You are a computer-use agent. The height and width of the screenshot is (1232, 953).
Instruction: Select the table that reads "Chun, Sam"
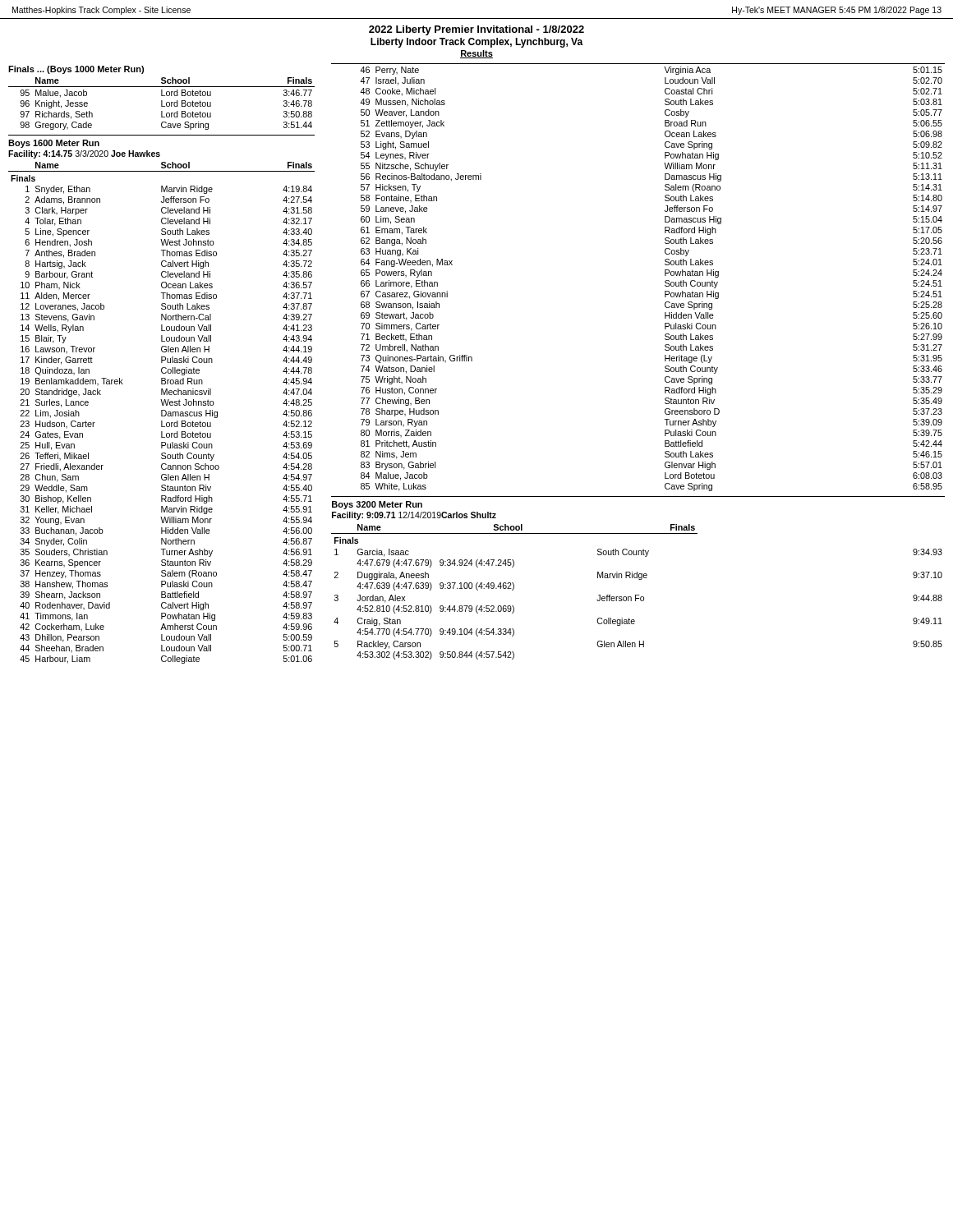tap(162, 412)
